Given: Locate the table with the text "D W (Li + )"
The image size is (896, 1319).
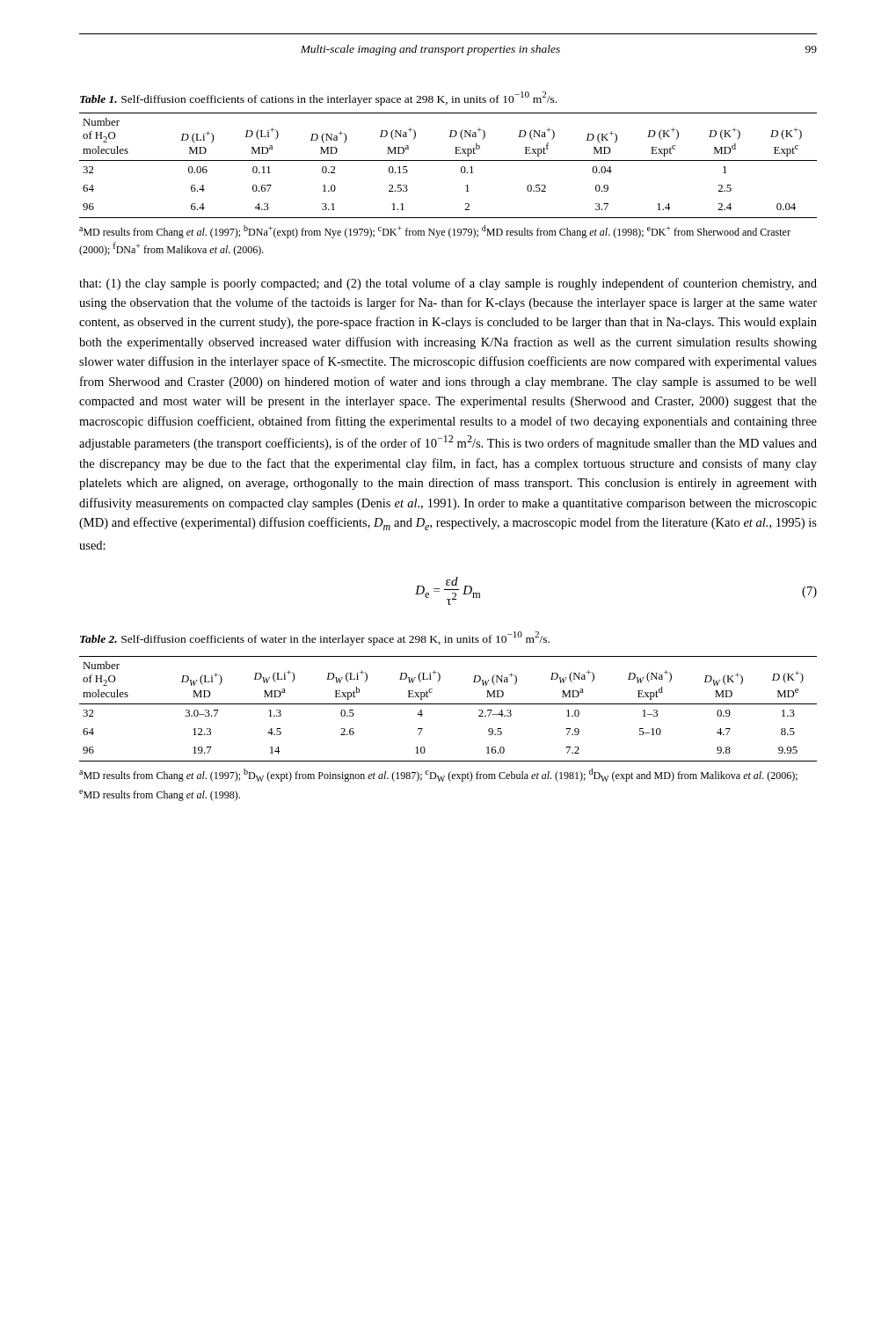Looking at the screenshot, I should (x=448, y=709).
